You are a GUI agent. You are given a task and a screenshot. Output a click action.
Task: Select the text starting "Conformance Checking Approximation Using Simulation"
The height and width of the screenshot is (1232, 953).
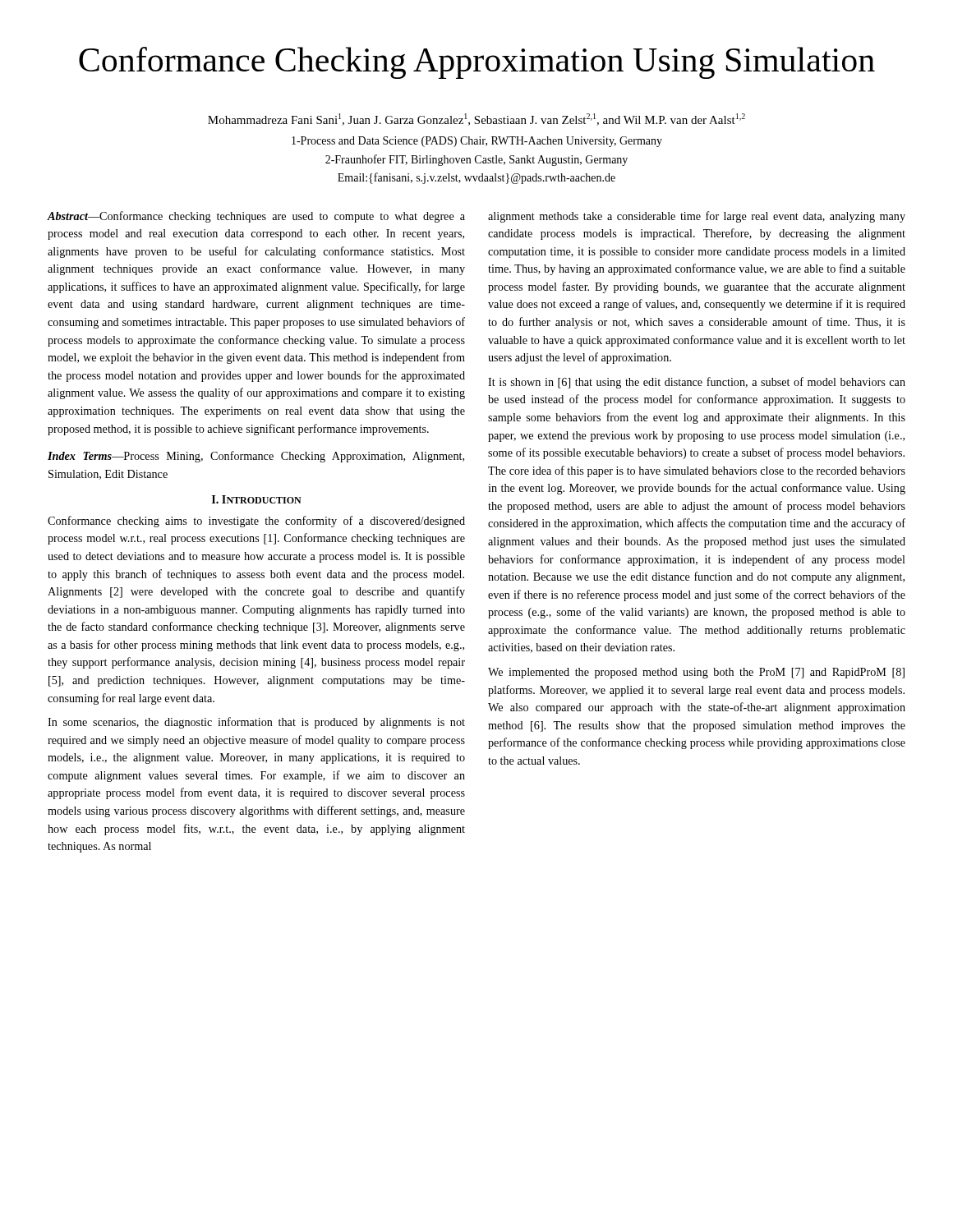click(476, 60)
